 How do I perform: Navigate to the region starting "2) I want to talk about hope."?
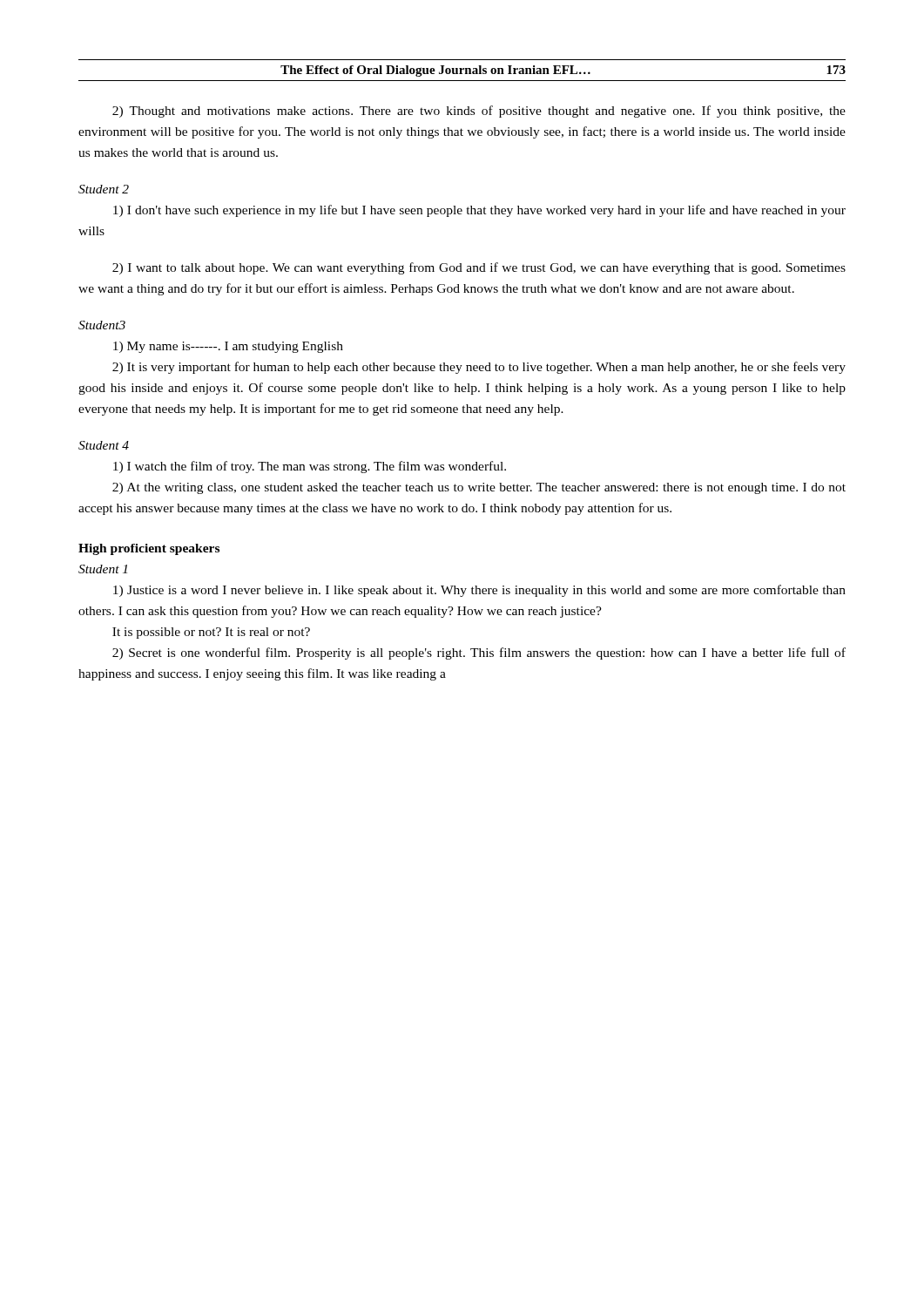[x=462, y=278]
